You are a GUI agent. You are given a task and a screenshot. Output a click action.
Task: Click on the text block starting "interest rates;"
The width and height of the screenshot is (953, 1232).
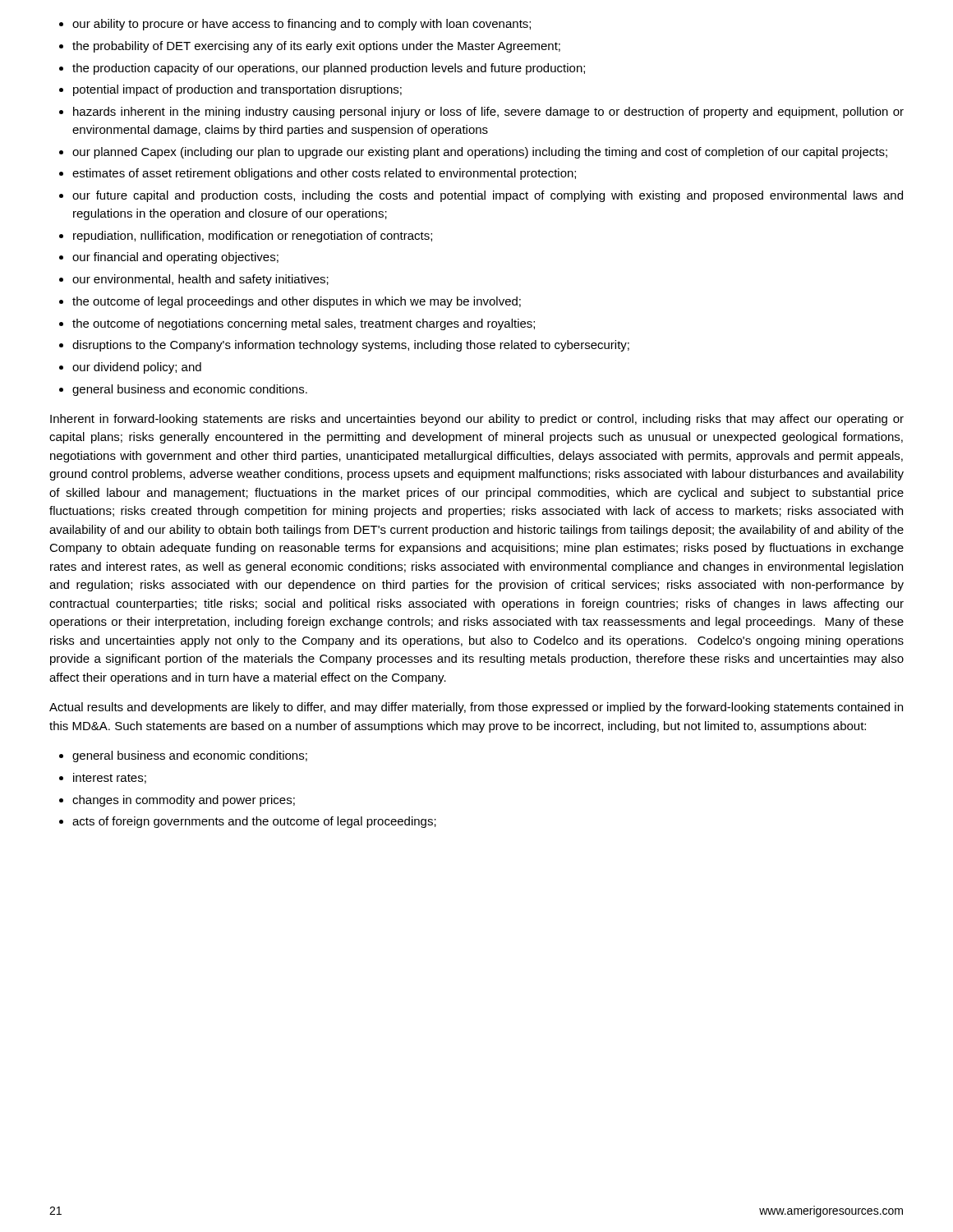[x=110, y=778]
